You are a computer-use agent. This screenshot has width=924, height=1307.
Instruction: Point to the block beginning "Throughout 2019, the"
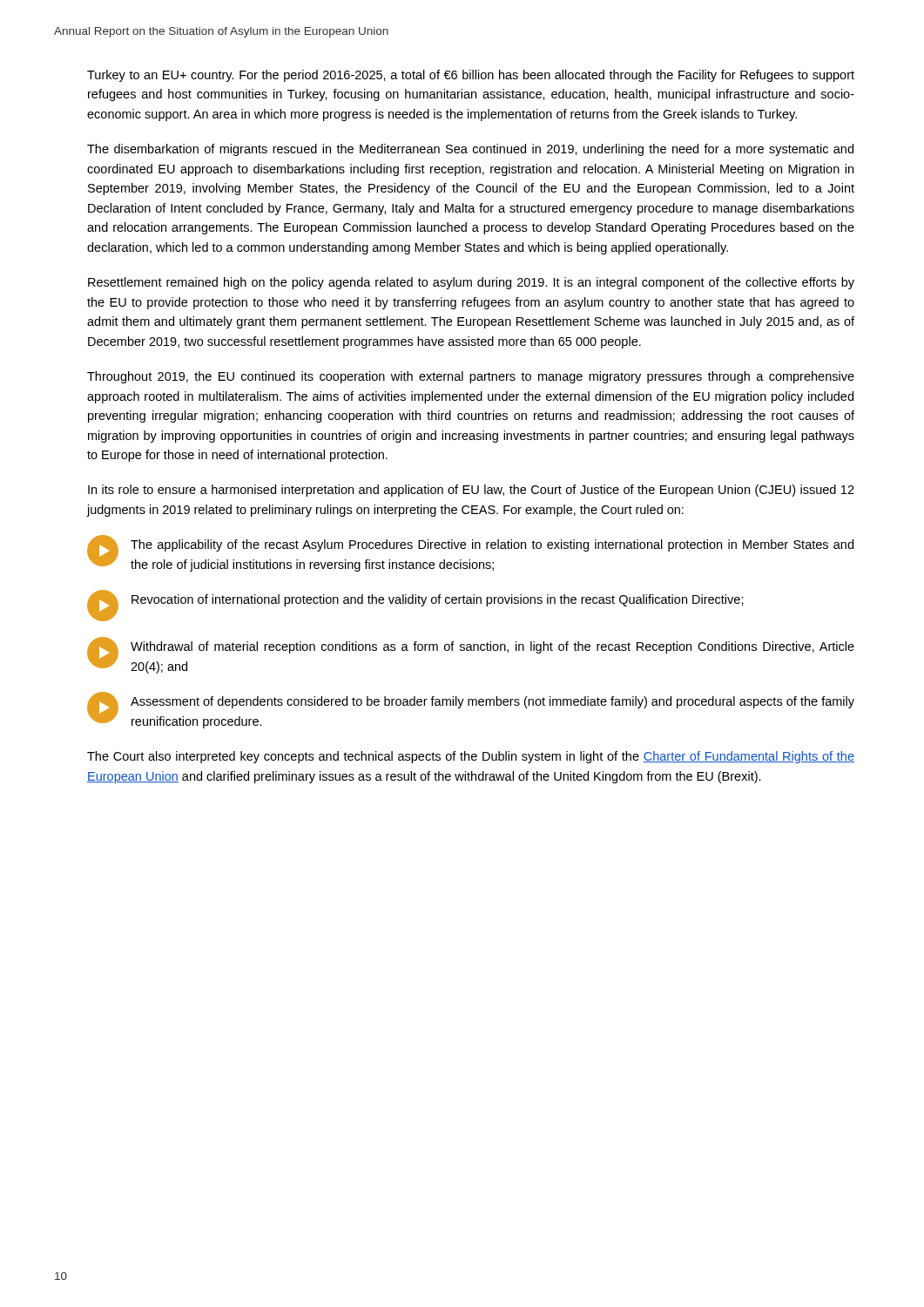pos(471,416)
